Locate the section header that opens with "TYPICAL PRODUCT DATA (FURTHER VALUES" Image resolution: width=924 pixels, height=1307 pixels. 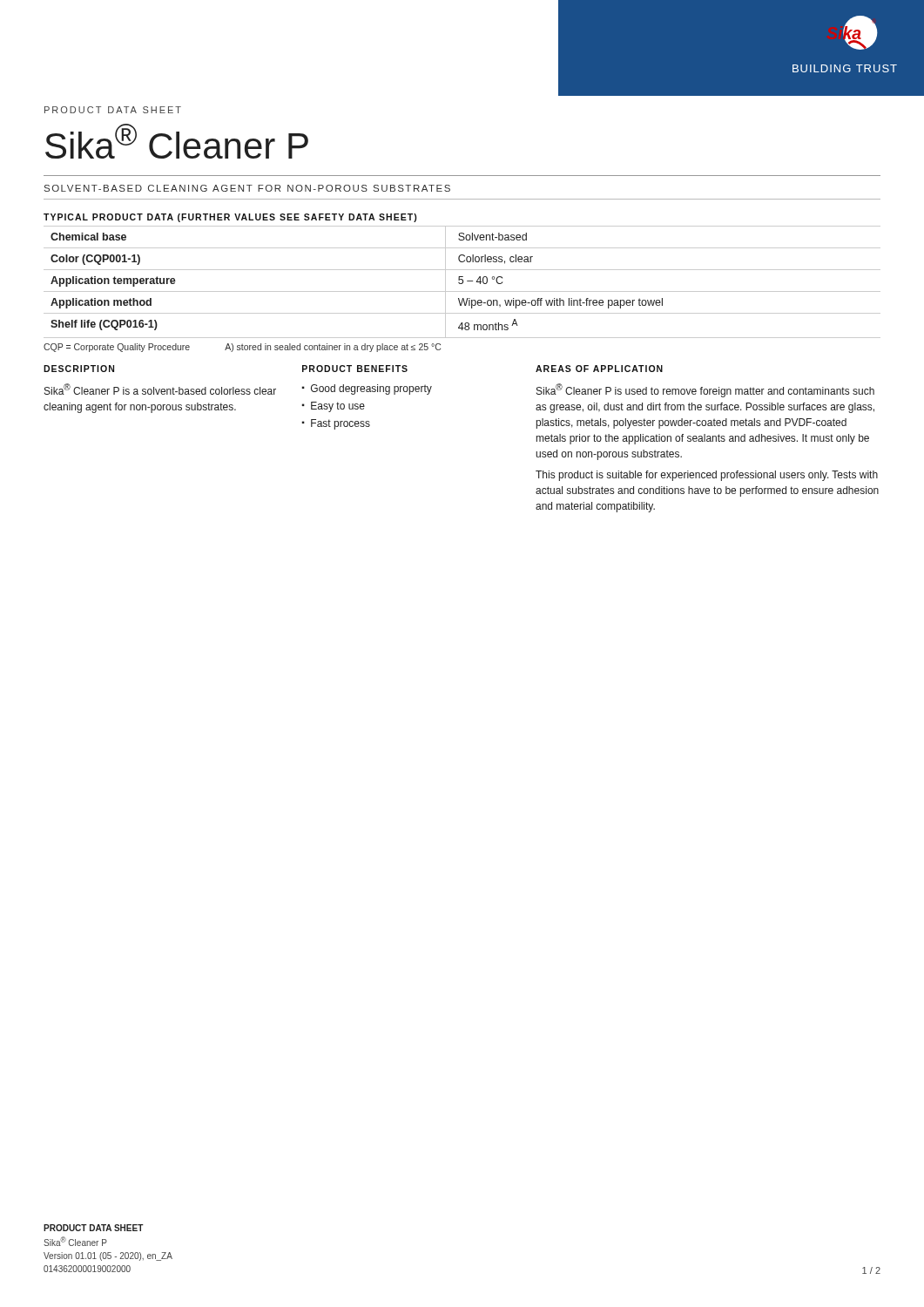[231, 217]
